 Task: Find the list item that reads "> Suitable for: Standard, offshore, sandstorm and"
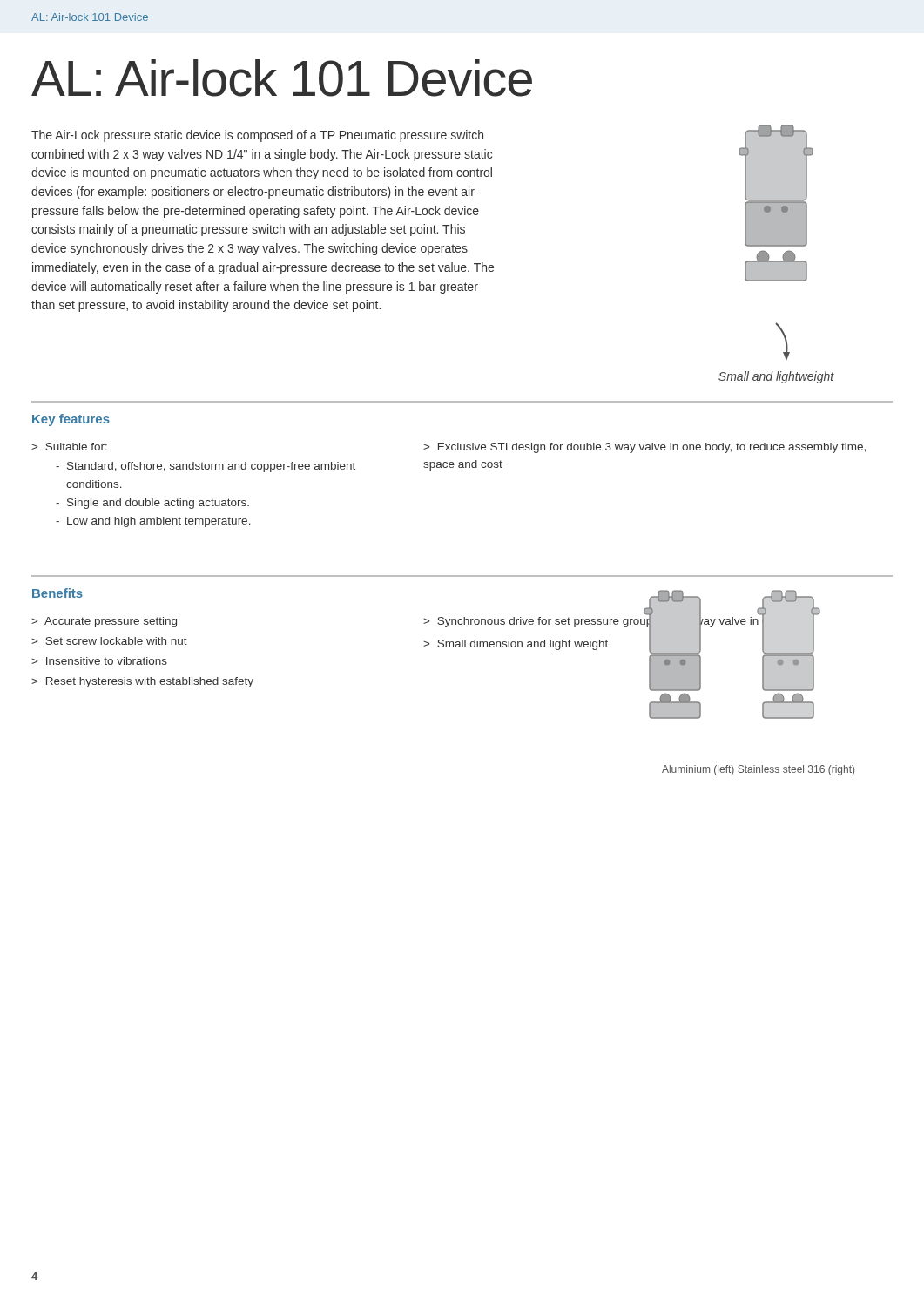69,447
